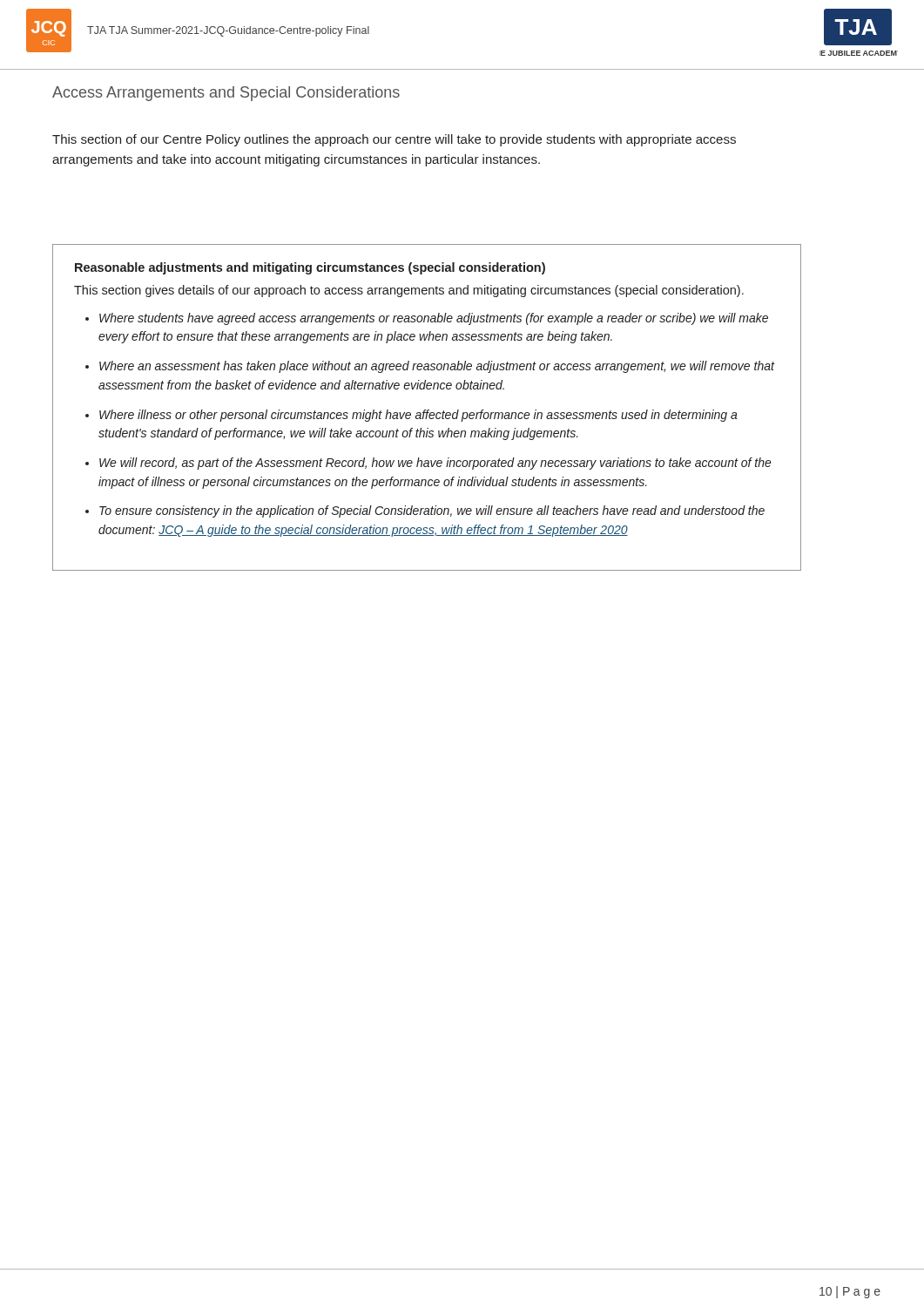
Task: Where is the passage that starts "Where students have agreed access"?
Action: 434,327
